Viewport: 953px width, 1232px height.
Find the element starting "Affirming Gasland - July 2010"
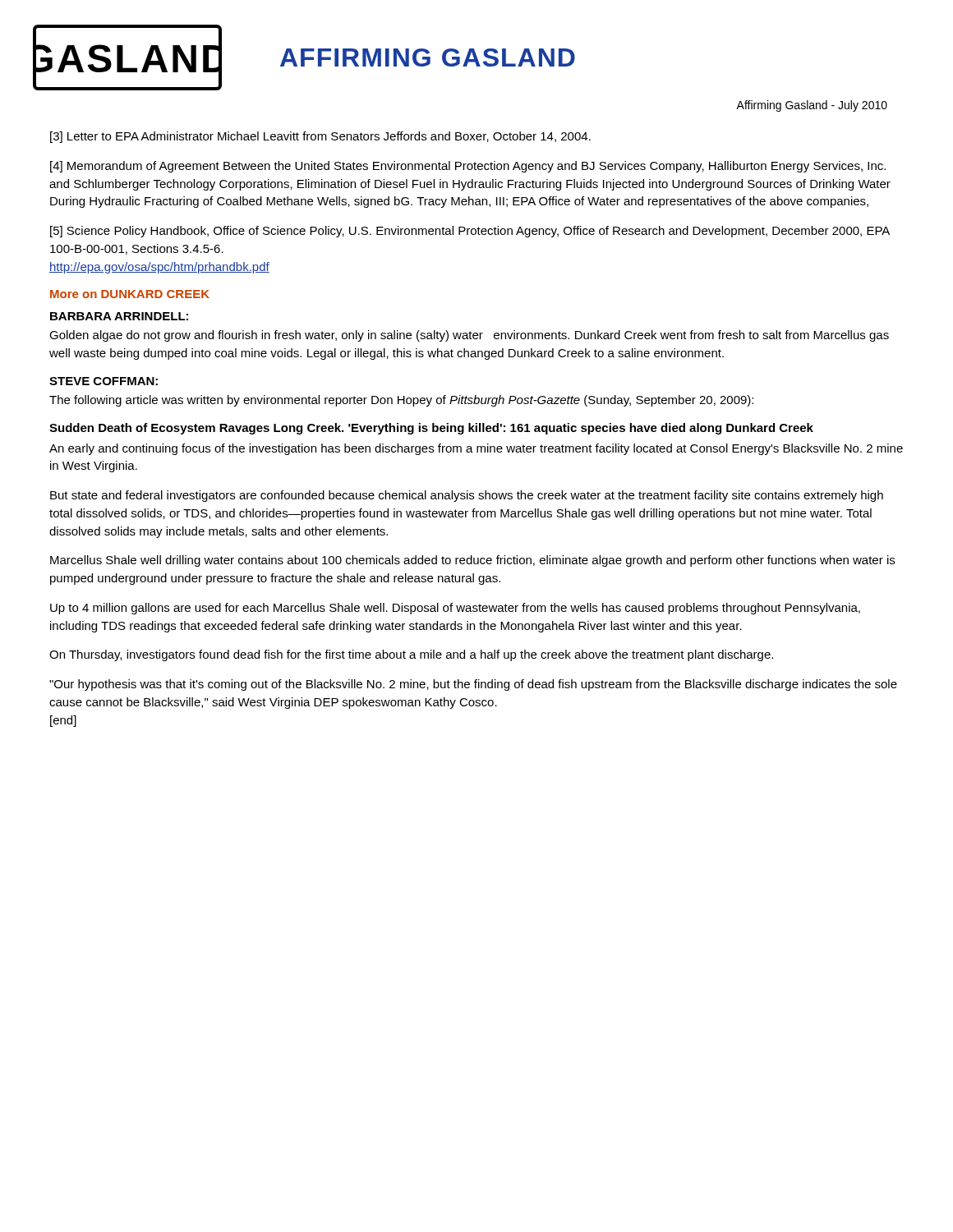pos(812,105)
